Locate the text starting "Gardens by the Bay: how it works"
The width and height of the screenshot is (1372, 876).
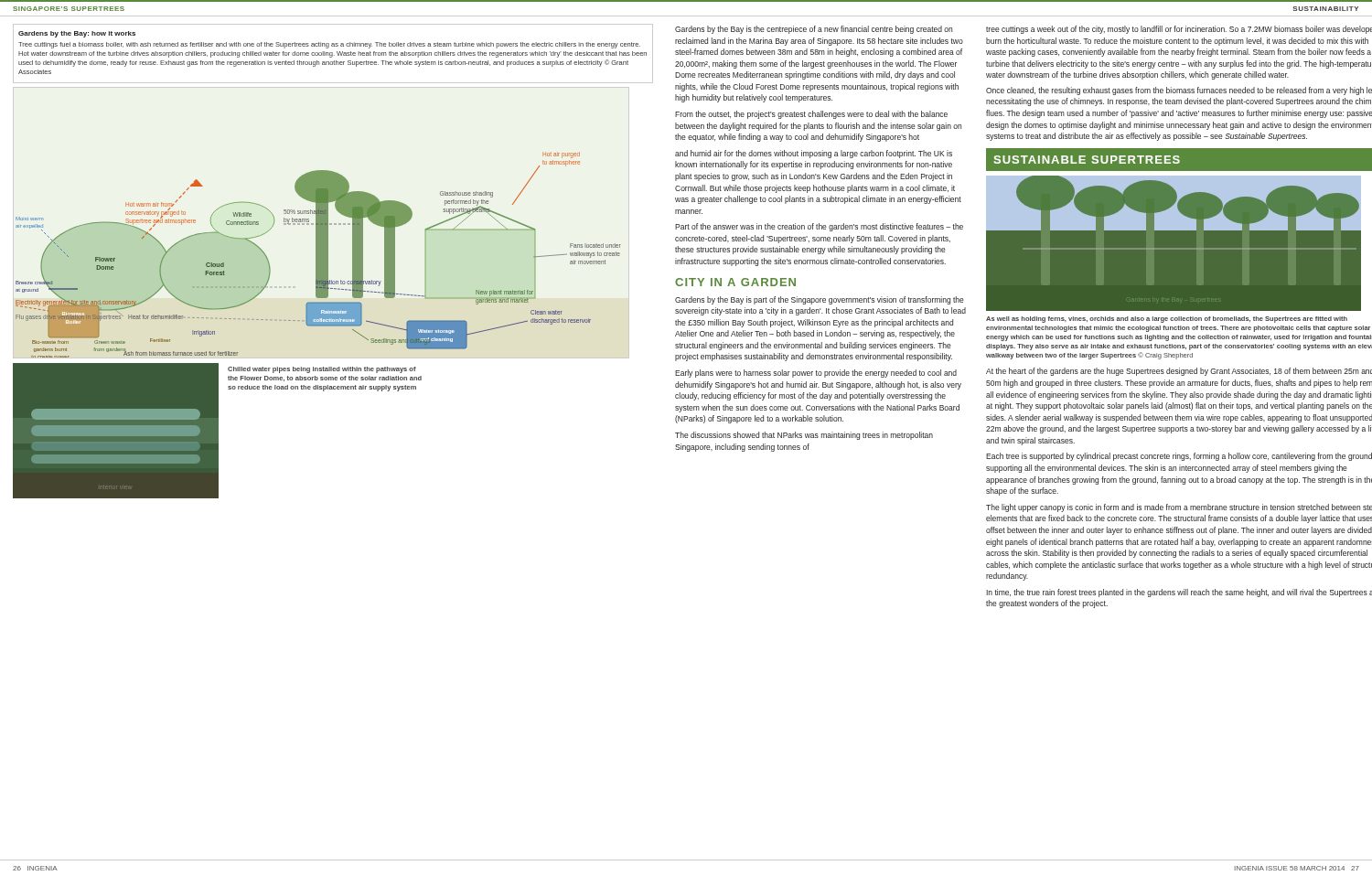(x=333, y=53)
